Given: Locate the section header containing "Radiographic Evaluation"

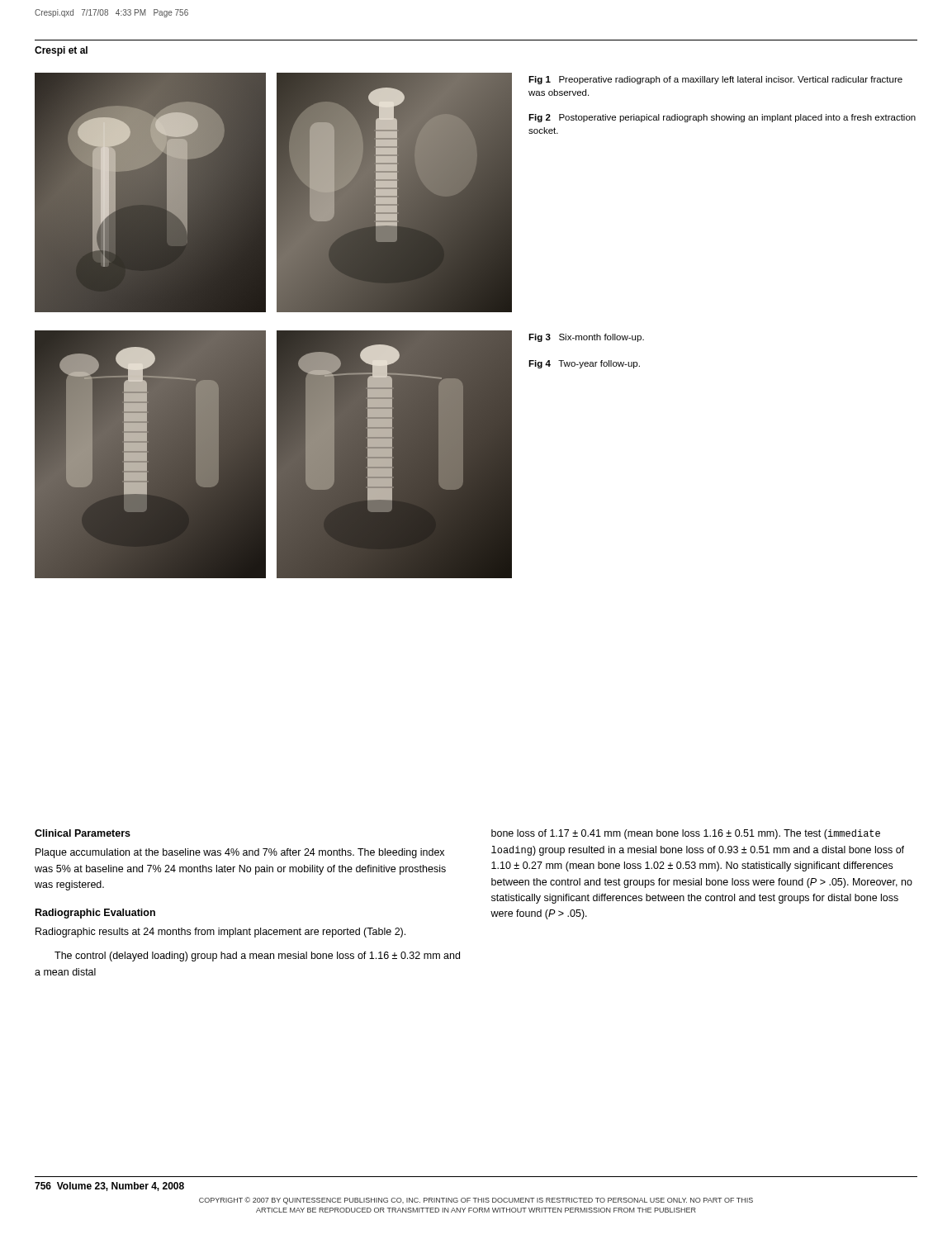Looking at the screenshot, I should pyautogui.click(x=95, y=912).
